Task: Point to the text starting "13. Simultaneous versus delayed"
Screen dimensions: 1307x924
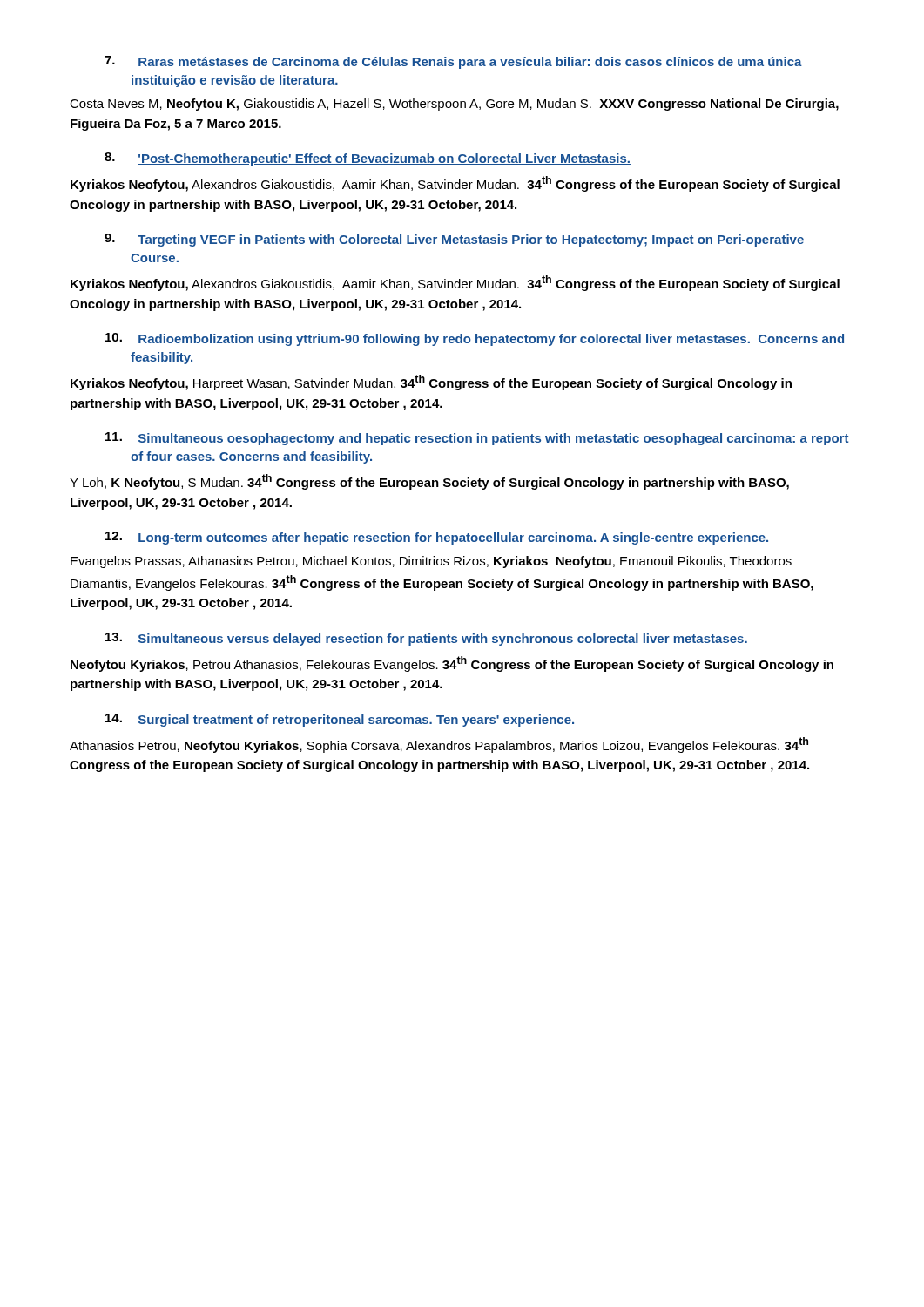Action: [x=426, y=638]
